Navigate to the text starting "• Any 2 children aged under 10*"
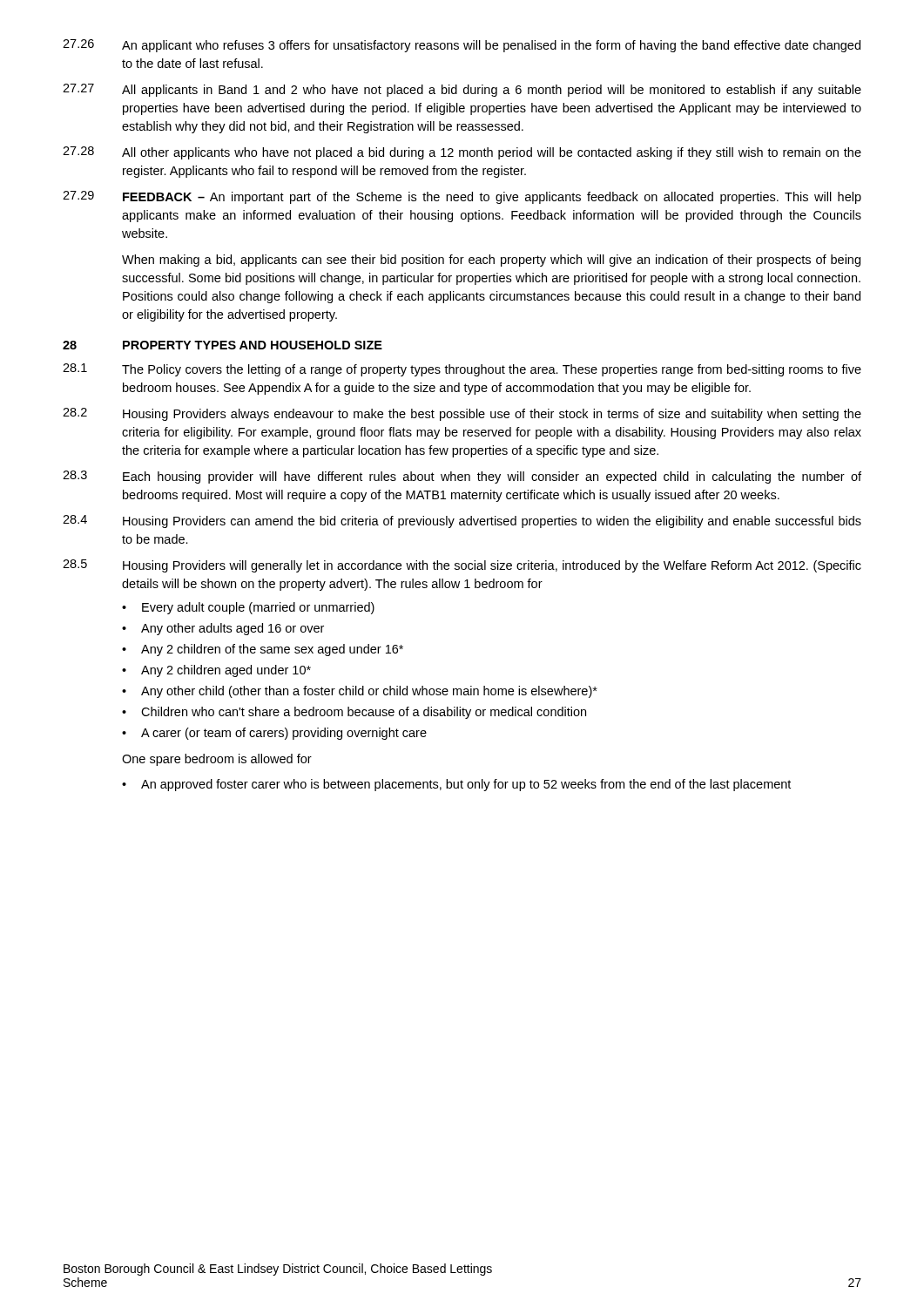Viewport: 924px width, 1307px height. click(x=216, y=671)
